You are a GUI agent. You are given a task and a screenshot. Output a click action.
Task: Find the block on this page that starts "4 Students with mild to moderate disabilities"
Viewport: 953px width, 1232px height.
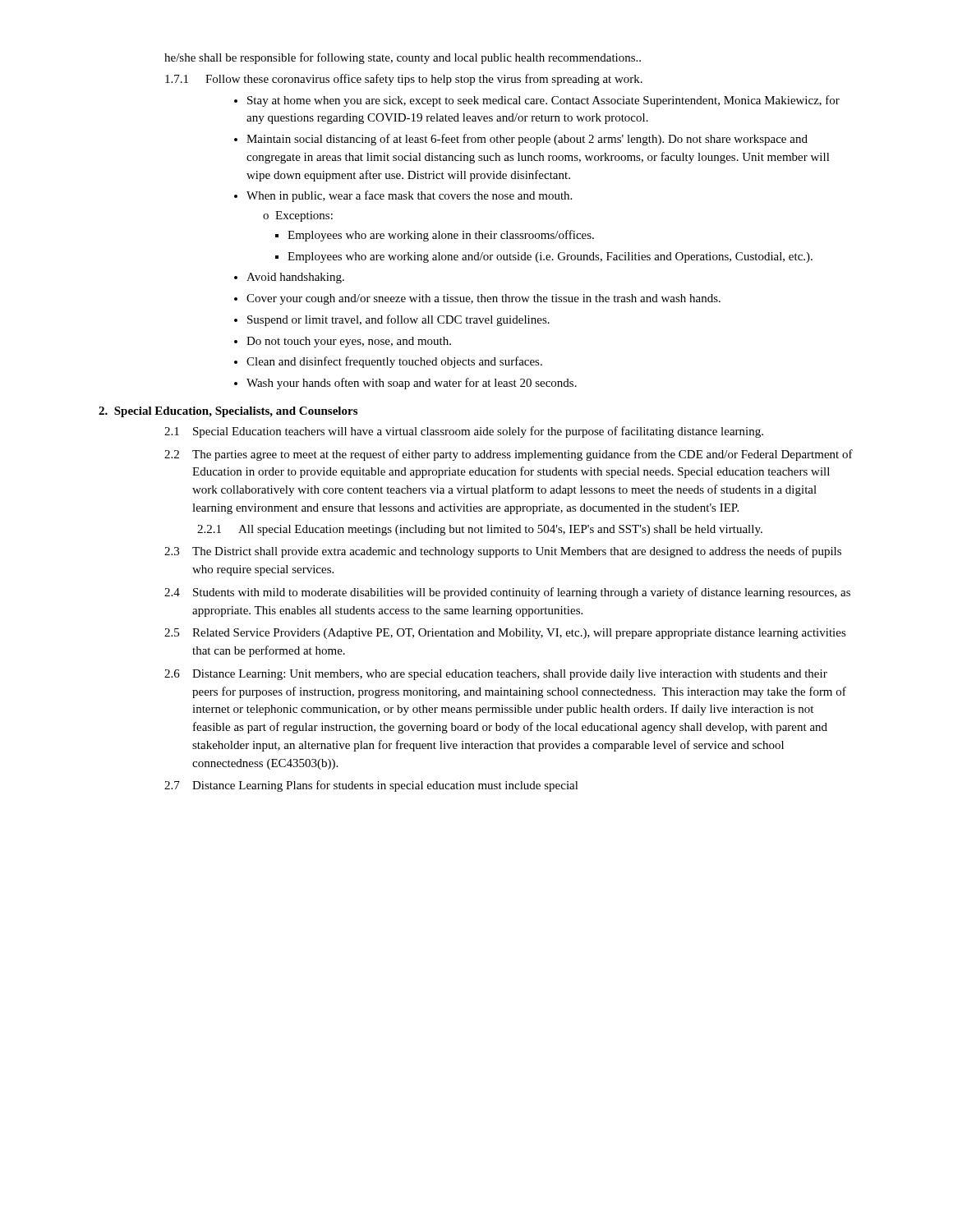tap(509, 602)
